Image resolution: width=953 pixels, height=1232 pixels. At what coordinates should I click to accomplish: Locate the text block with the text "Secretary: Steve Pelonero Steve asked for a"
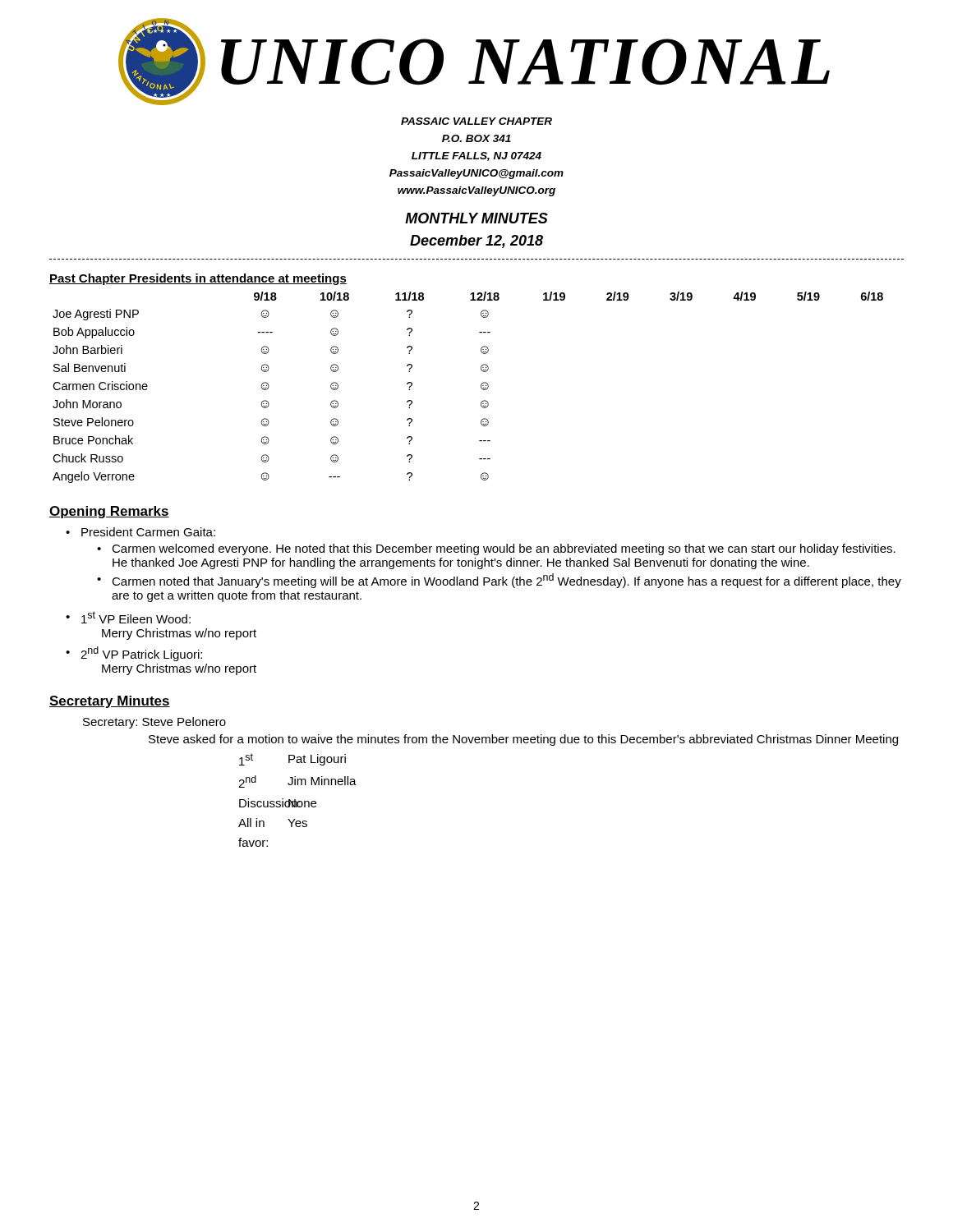pos(154,723)
